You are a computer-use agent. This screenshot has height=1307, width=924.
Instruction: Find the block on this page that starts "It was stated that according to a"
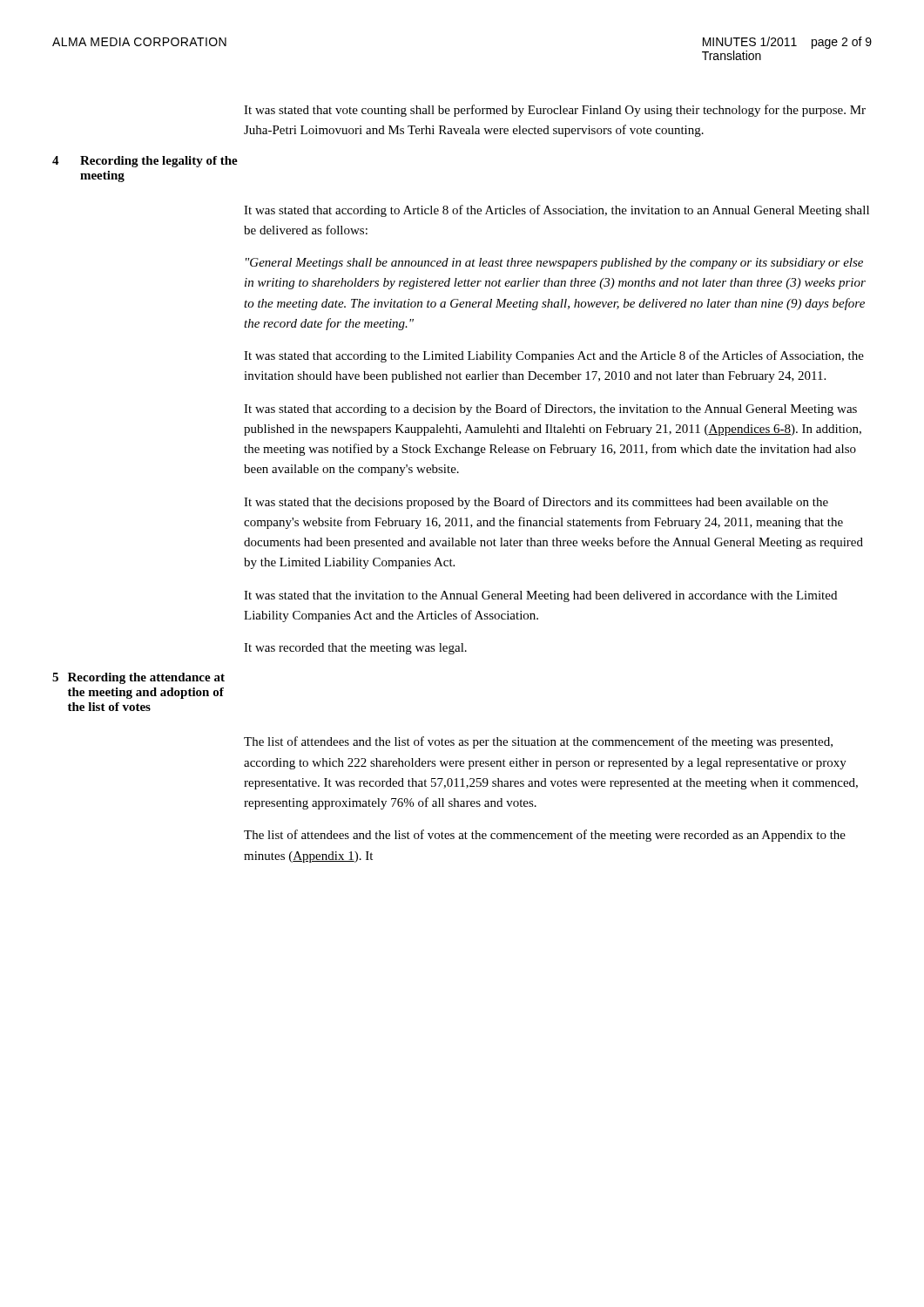(x=553, y=439)
